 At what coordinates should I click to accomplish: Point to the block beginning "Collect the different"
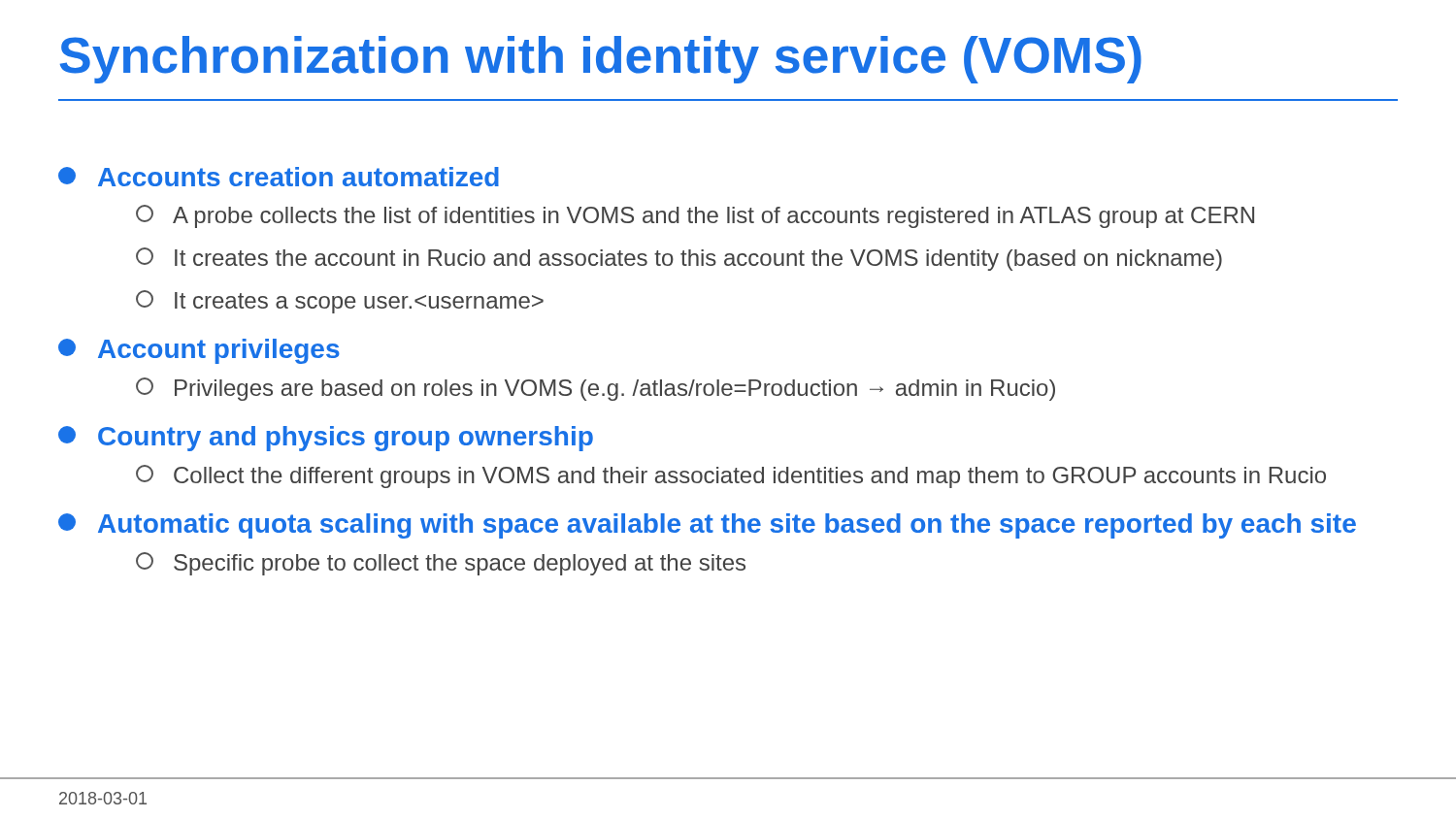click(767, 475)
